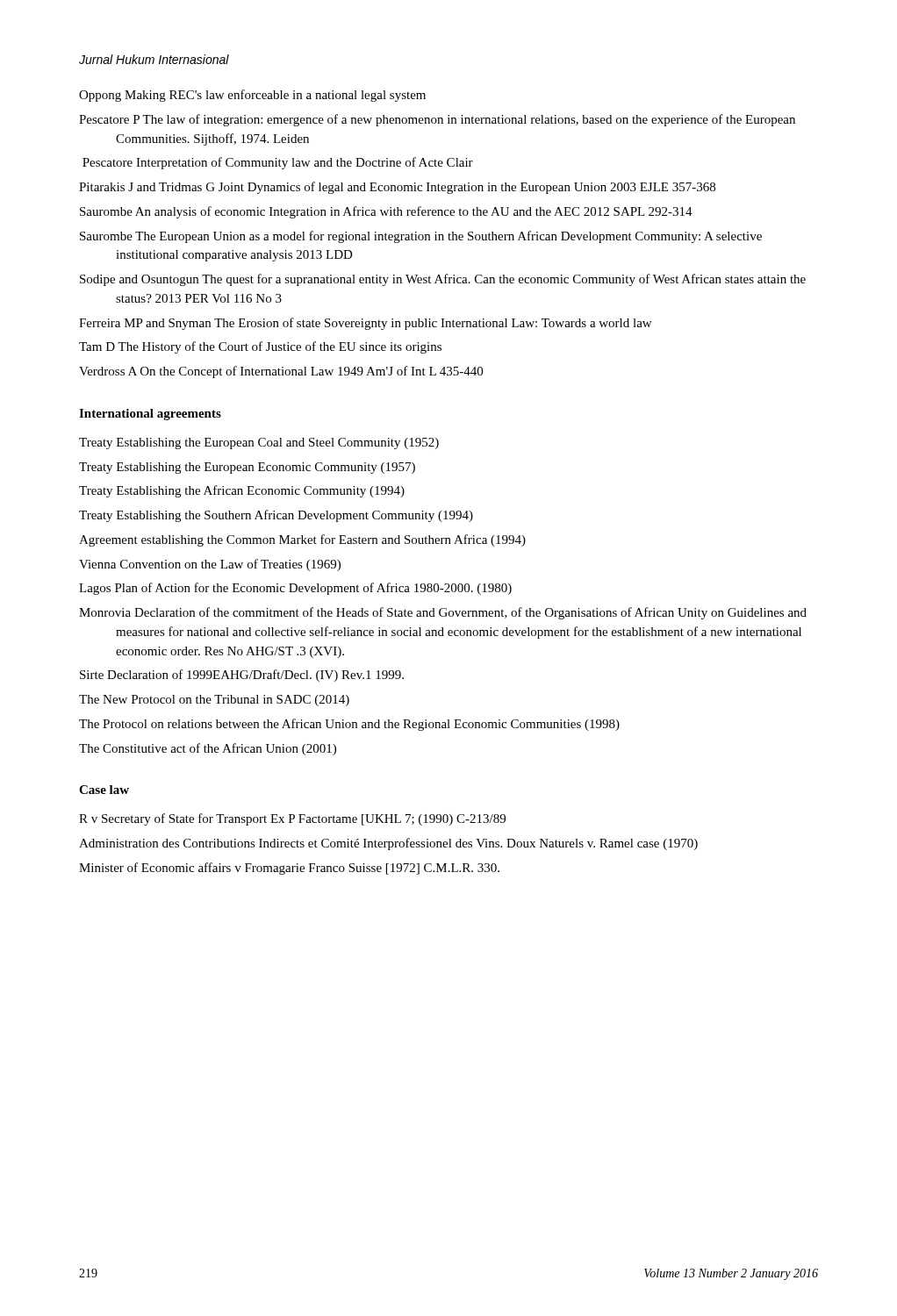Screen dimensions: 1316x897
Task: Select the block starting "The New Protocol on the Tribunal in SADC"
Action: (x=214, y=699)
